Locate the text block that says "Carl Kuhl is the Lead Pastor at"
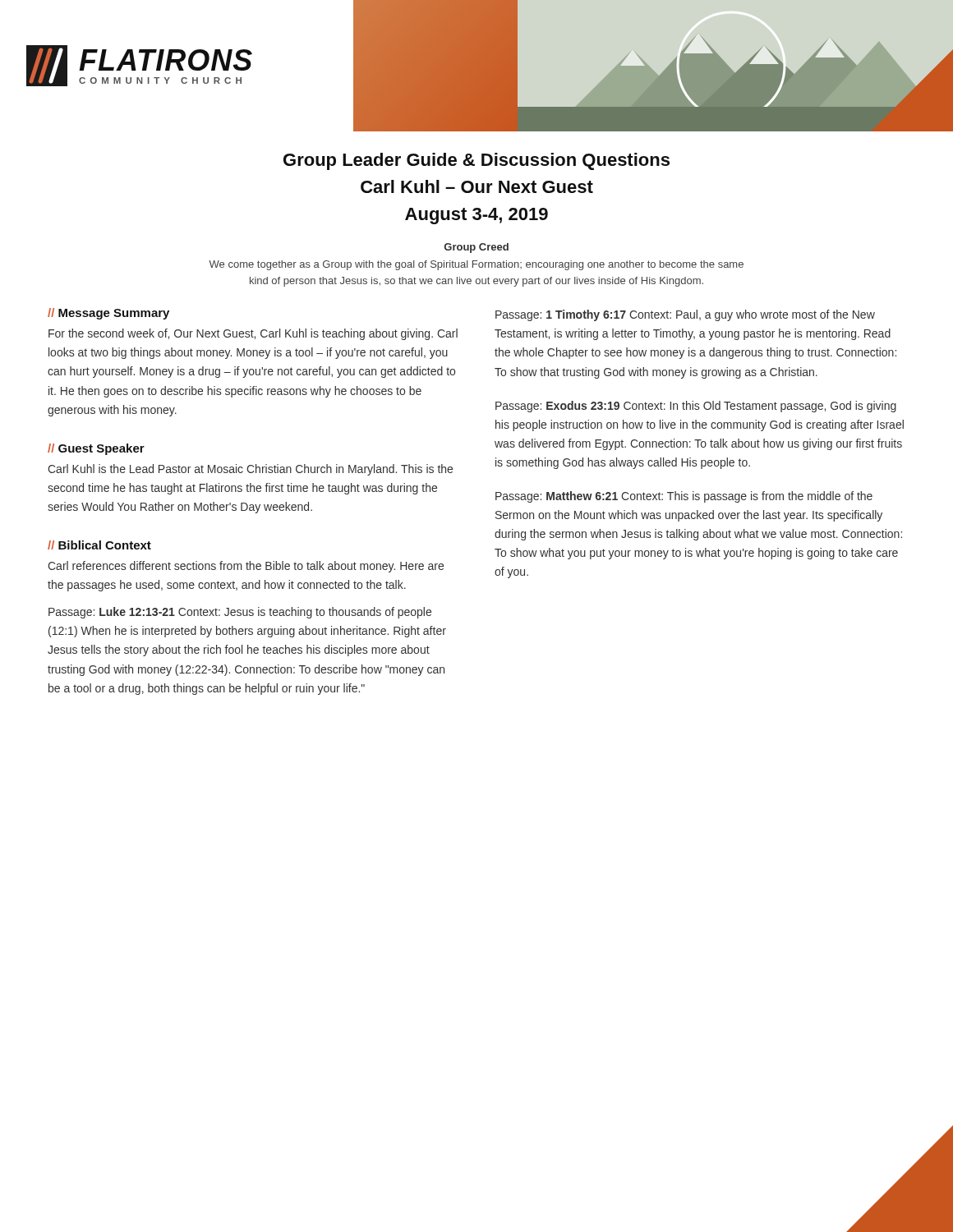This screenshot has height=1232, width=953. (250, 488)
